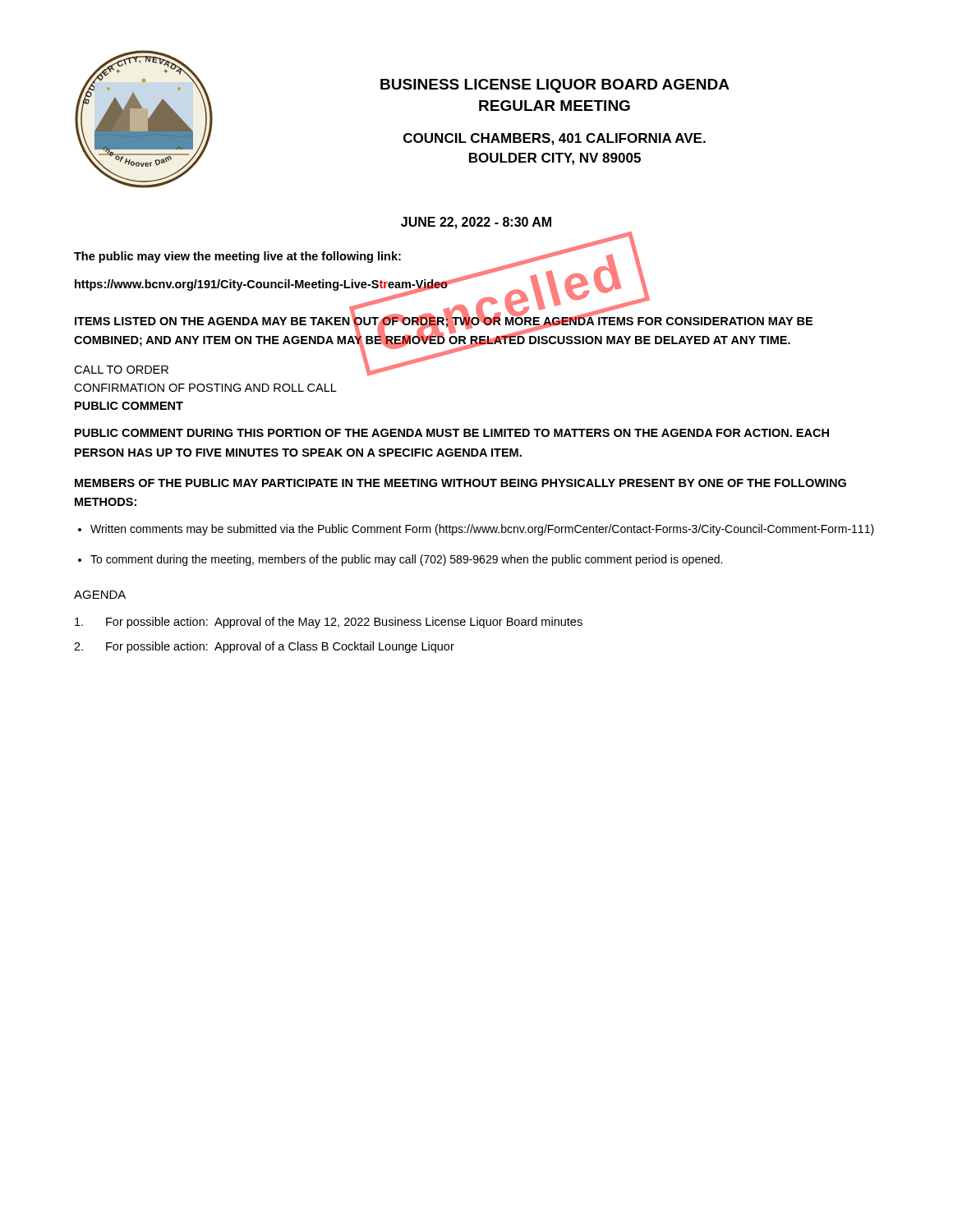Image resolution: width=953 pixels, height=1232 pixels.
Task: Click on the title containing "BUSINESS LICENSE LIQUOR BOARD"
Action: pyautogui.click(x=555, y=95)
